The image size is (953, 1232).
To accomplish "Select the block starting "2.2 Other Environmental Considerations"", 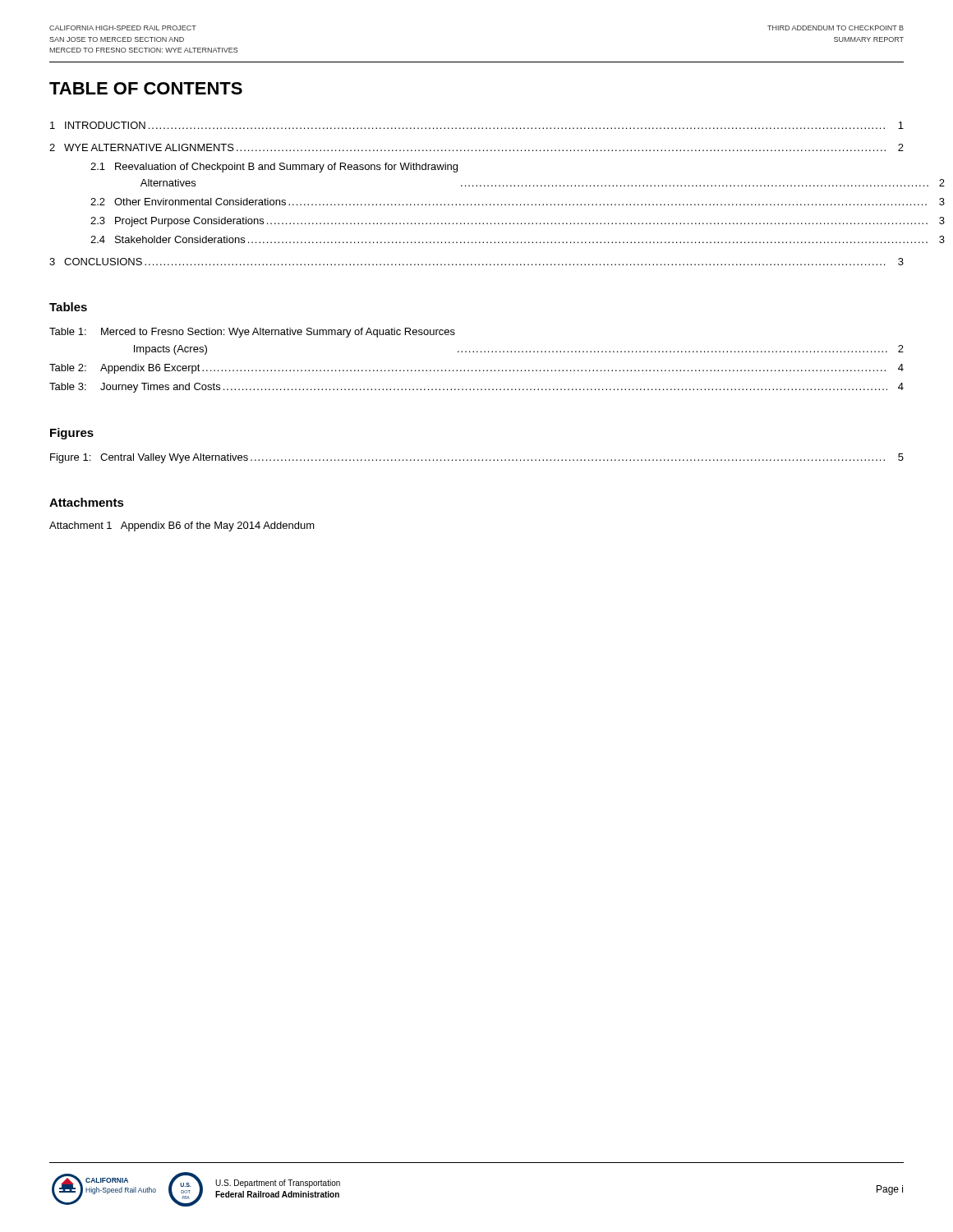I will (518, 203).
